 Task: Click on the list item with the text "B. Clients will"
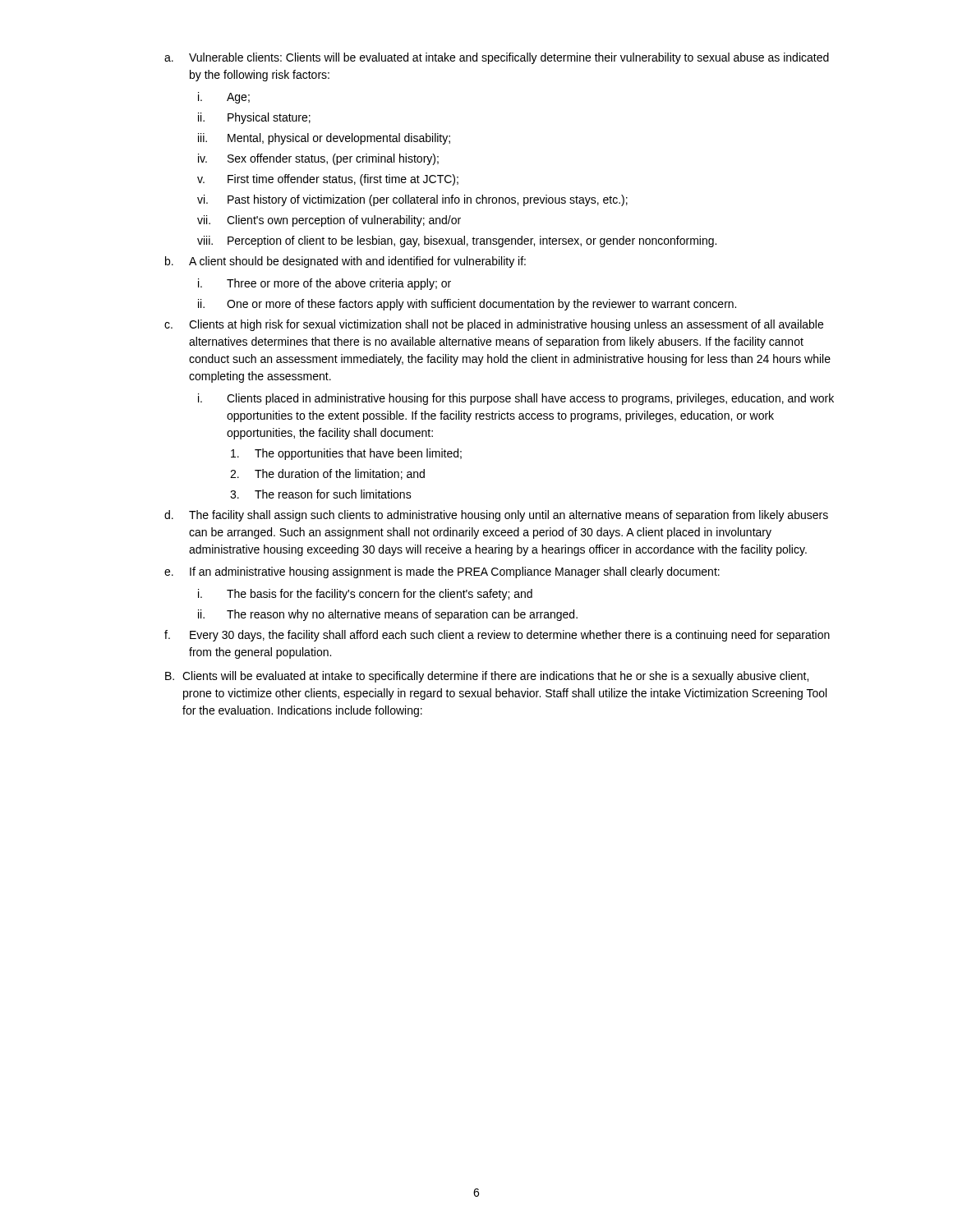[501, 694]
